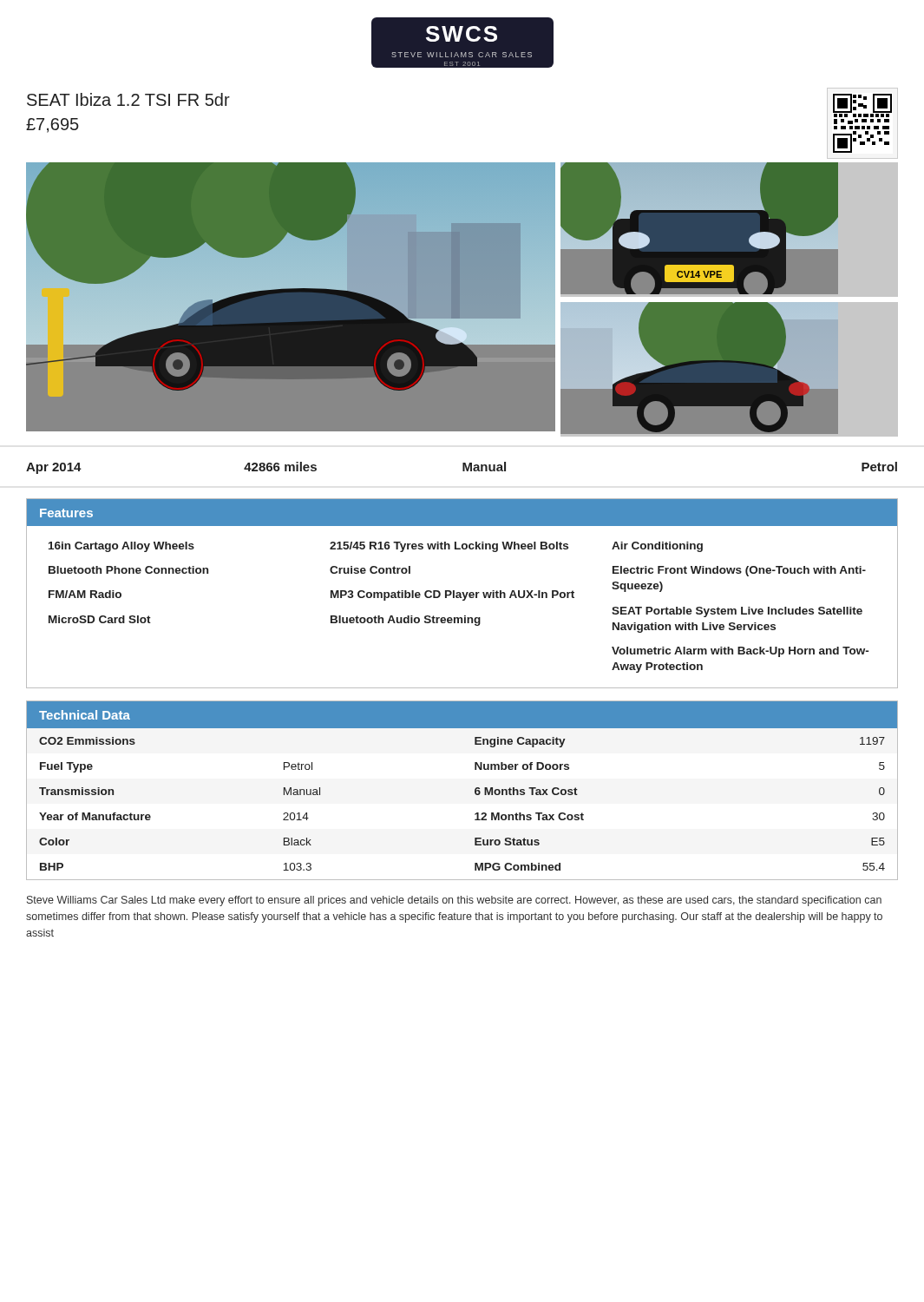Locate the text "Technical Data"
The image size is (924, 1302).
[x=84, y=714]
